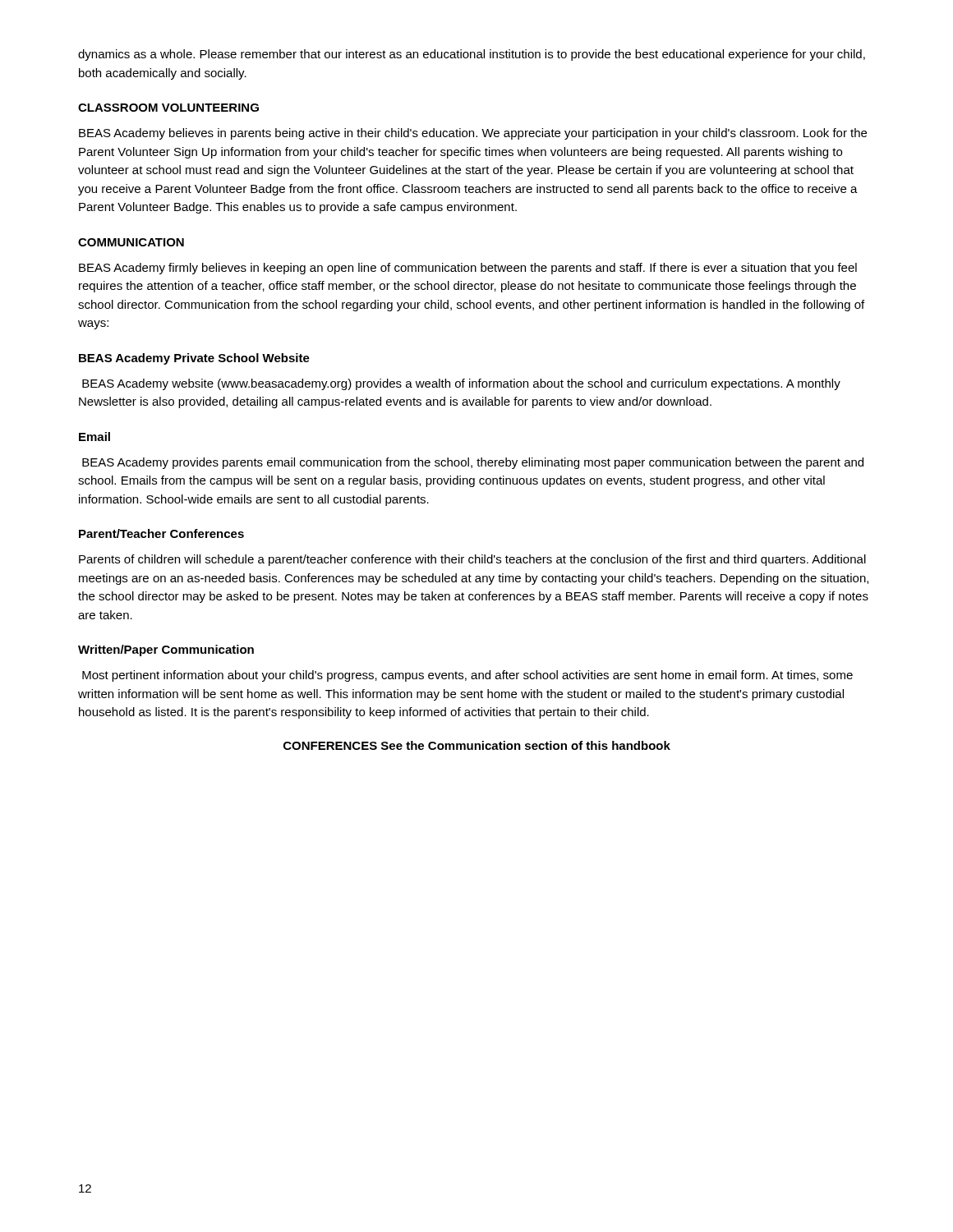The image size is (953, 1232).
Task: Select the region starting "dynamics as a whole. Please"
Action: point(476,64)
